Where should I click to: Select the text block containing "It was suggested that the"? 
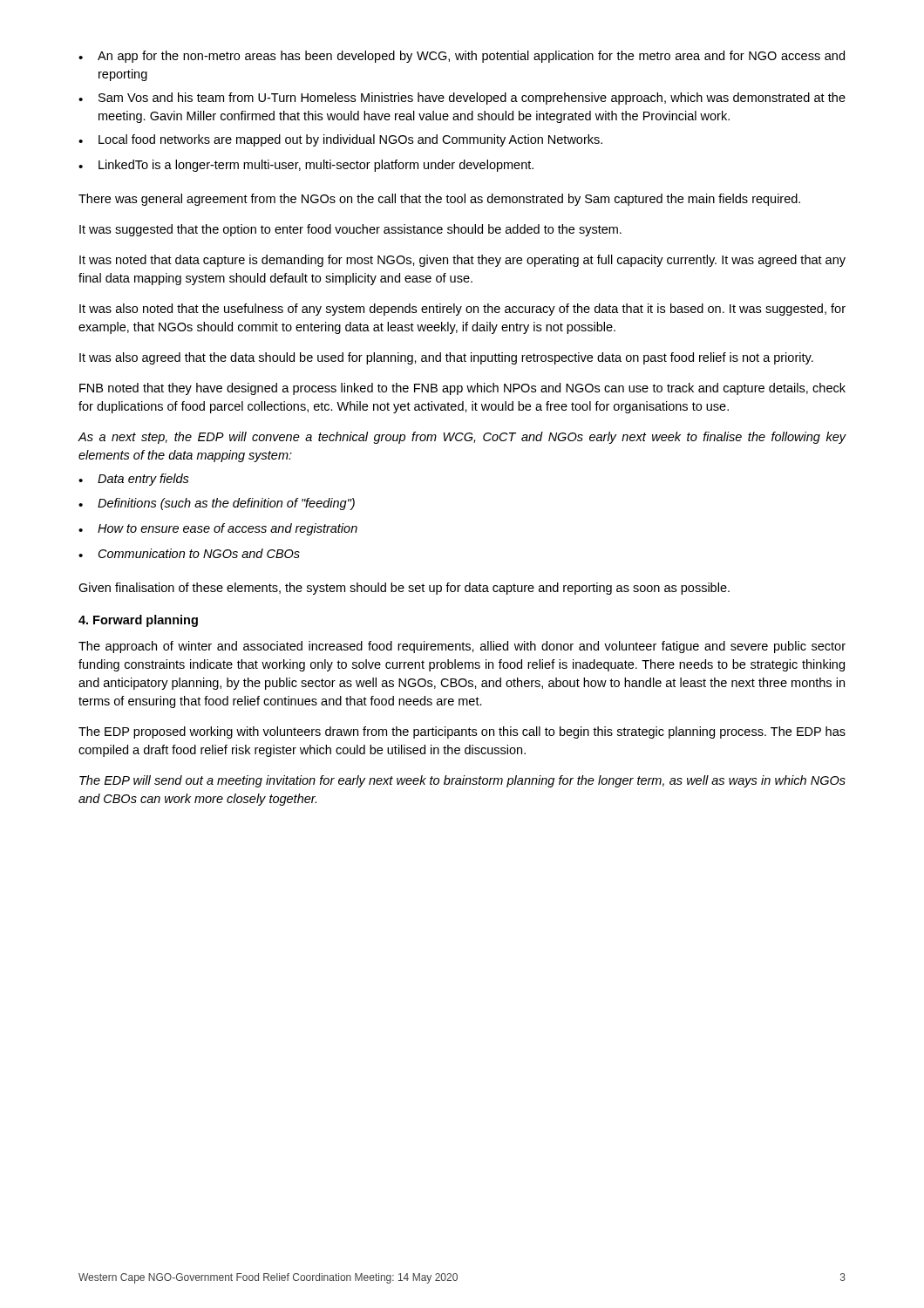tap(350, 229)
